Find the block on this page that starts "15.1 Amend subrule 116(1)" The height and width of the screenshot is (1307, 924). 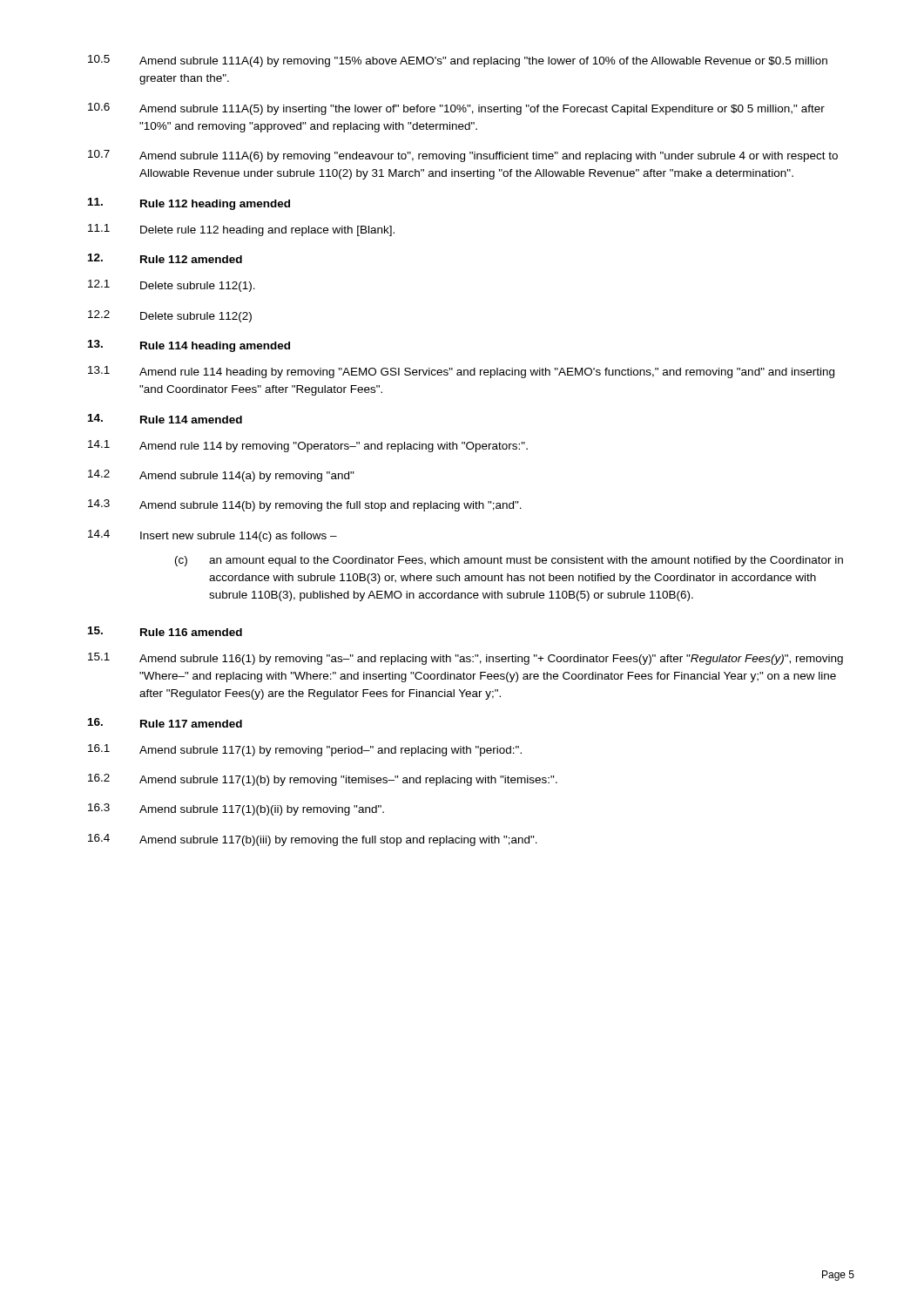tap(471, 676)
